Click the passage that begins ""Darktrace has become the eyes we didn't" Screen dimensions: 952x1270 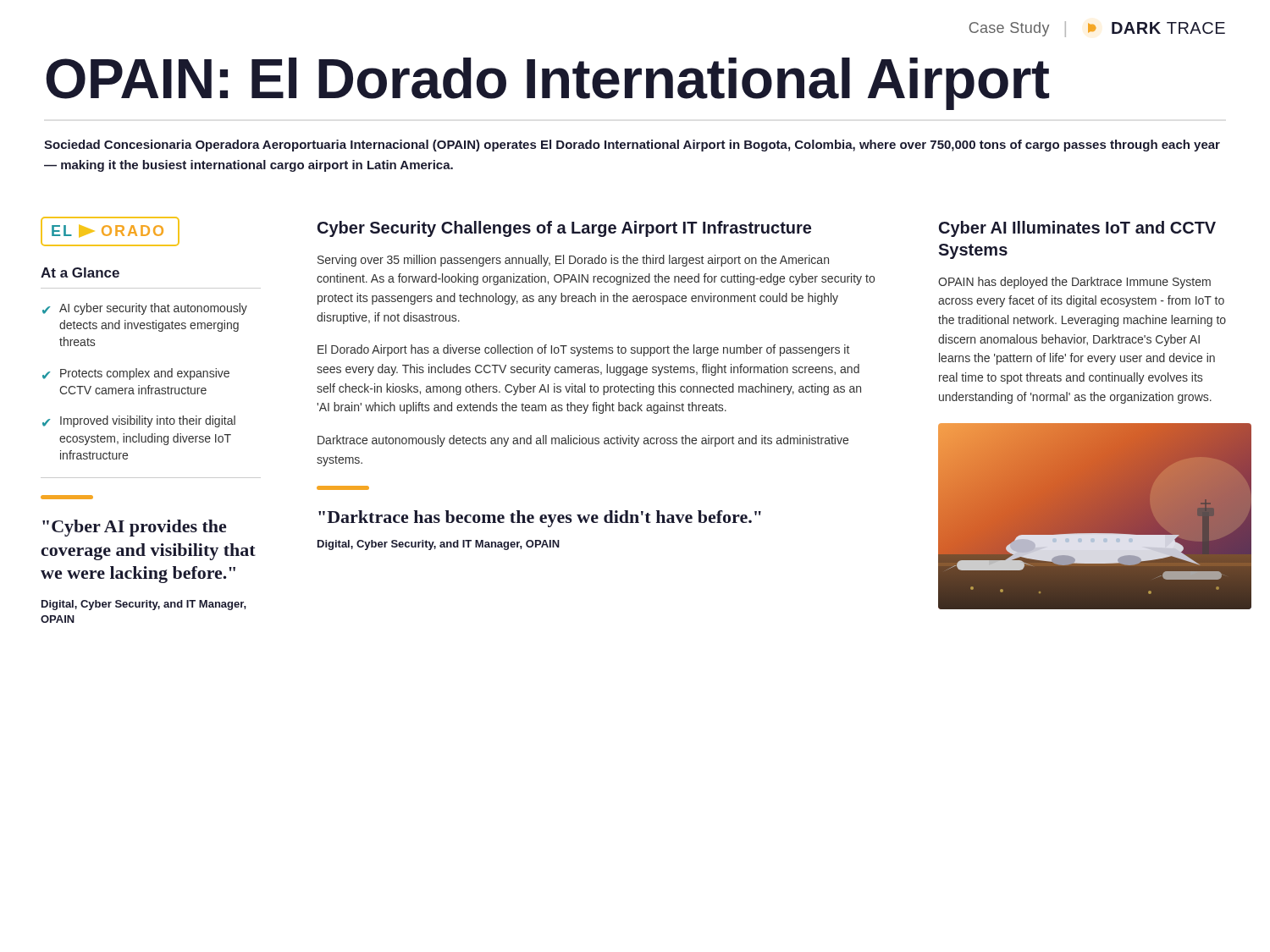[540, 517]
